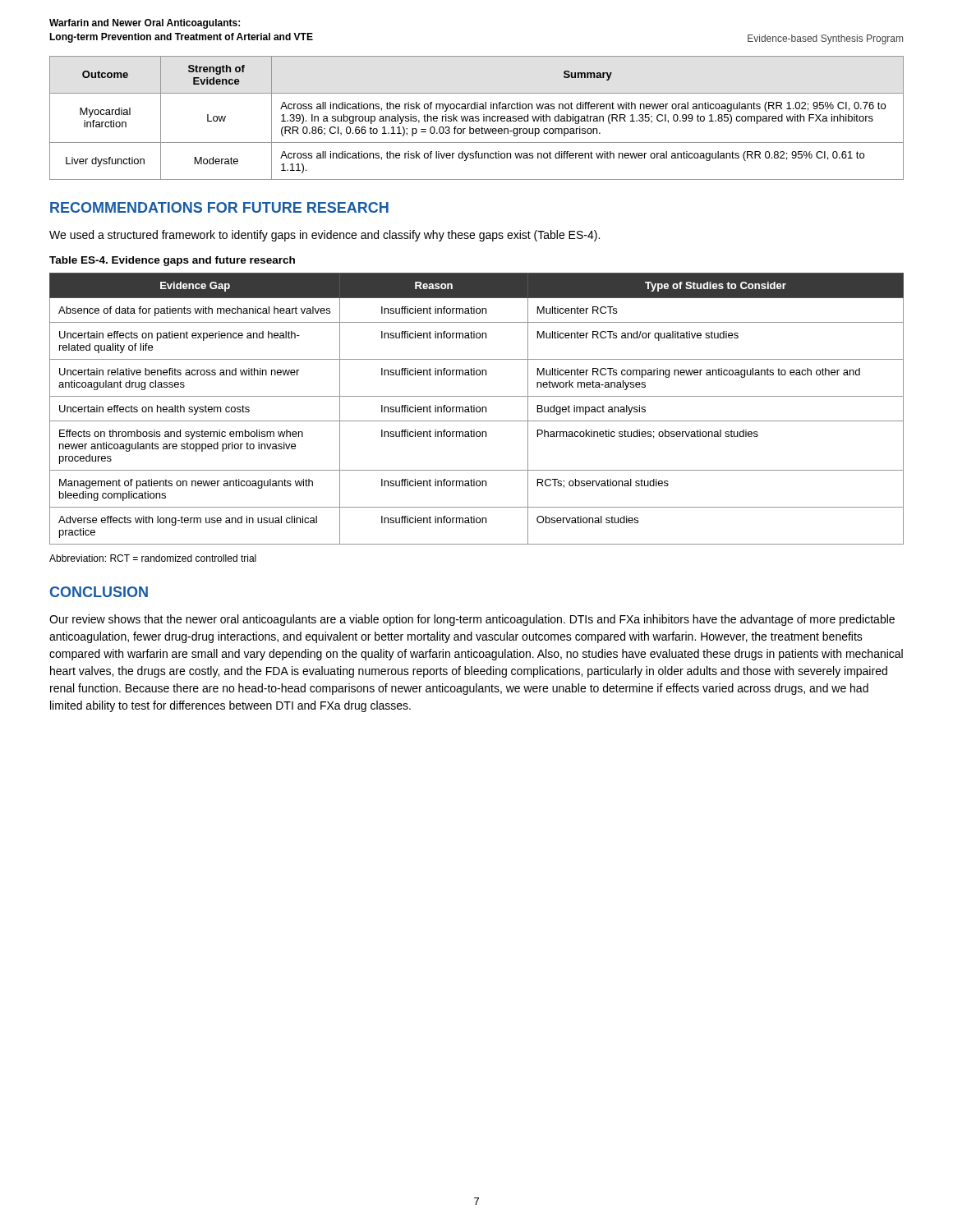Find the table that mentions "Liver dysfunction"

pyautogui.click(x=476, y=118)
